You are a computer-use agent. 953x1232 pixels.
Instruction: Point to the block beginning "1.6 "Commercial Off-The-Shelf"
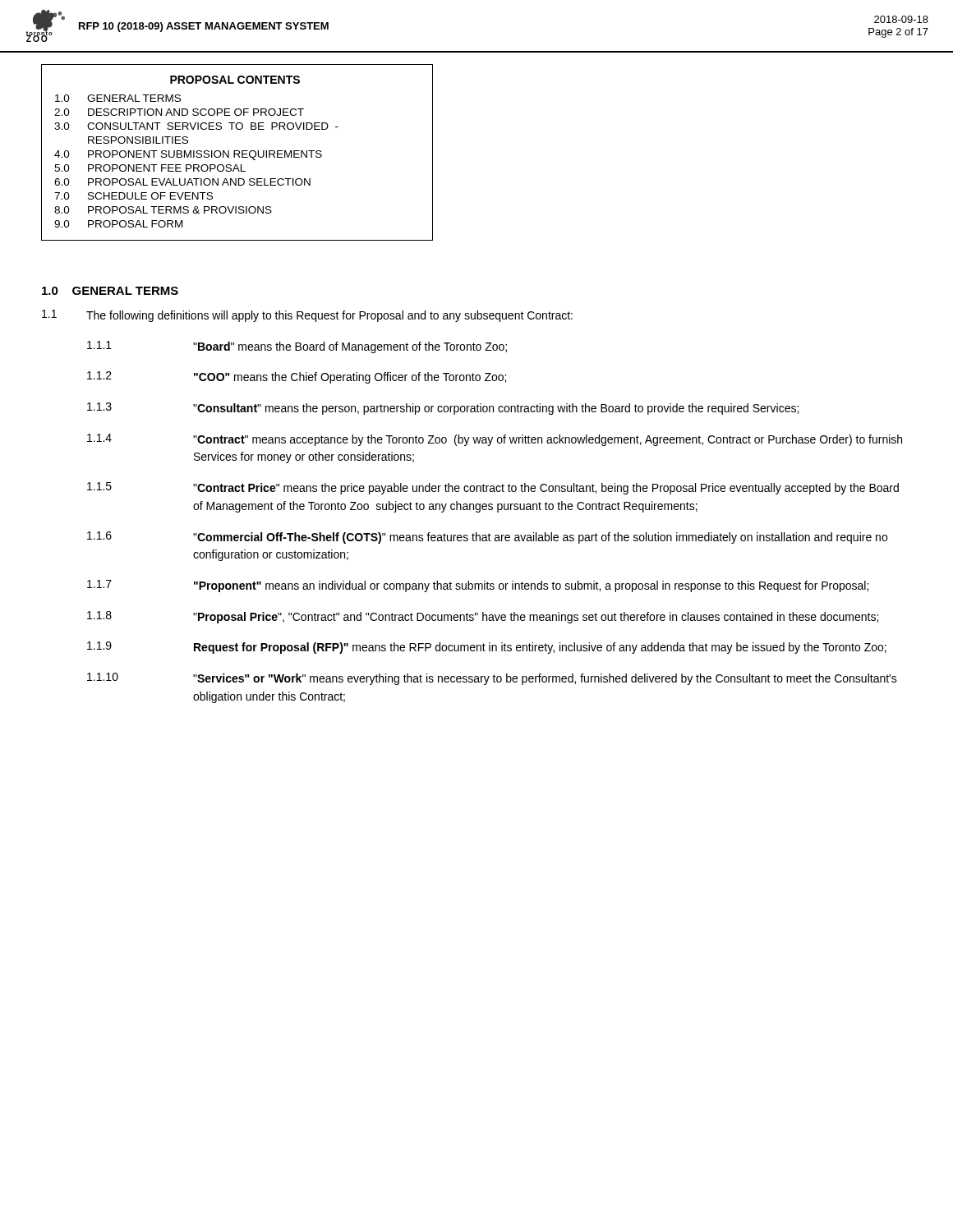coord(476,546)
